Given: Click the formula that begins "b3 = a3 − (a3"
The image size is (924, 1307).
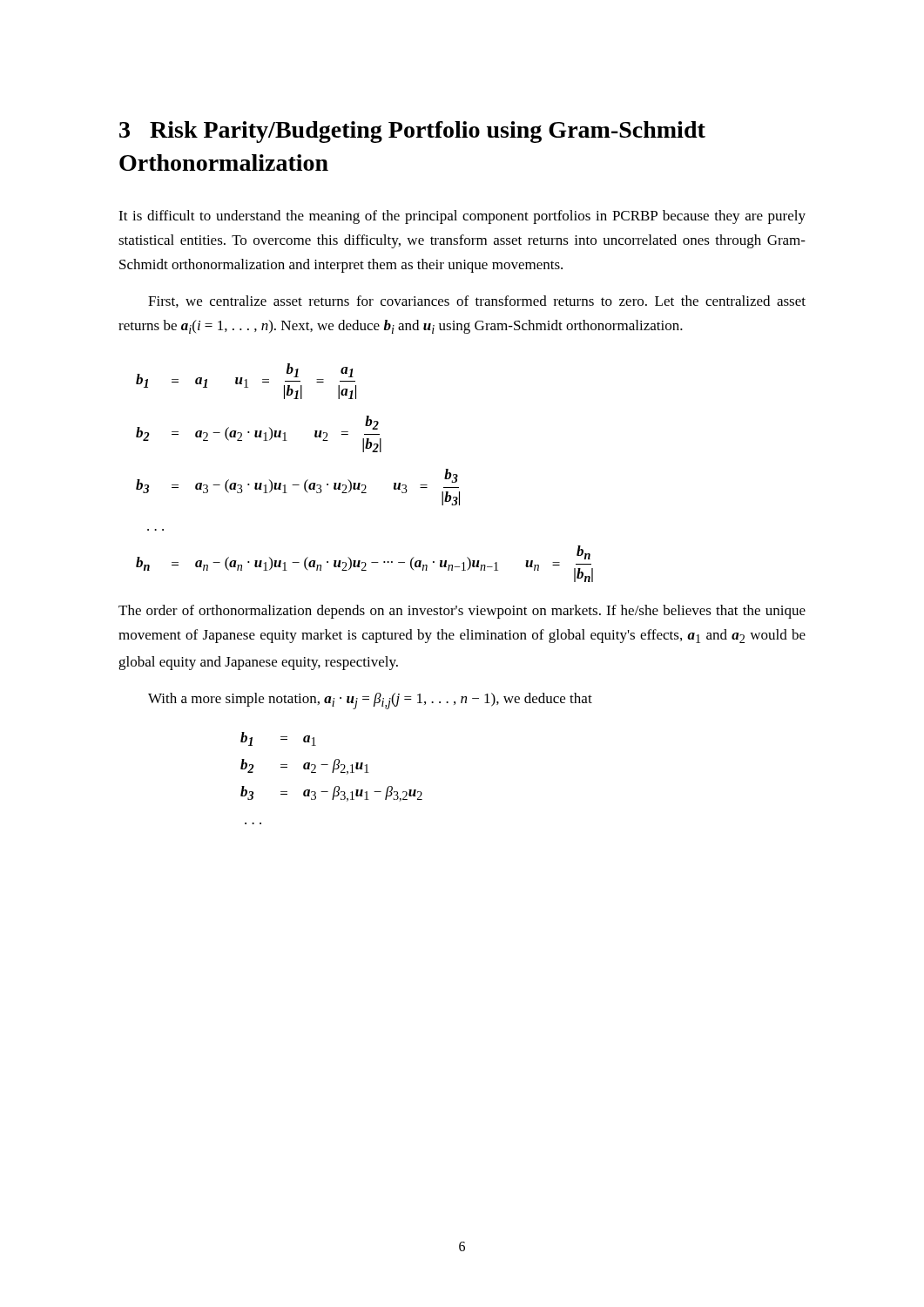Looking at the screenshot, I should pos(471,500).
